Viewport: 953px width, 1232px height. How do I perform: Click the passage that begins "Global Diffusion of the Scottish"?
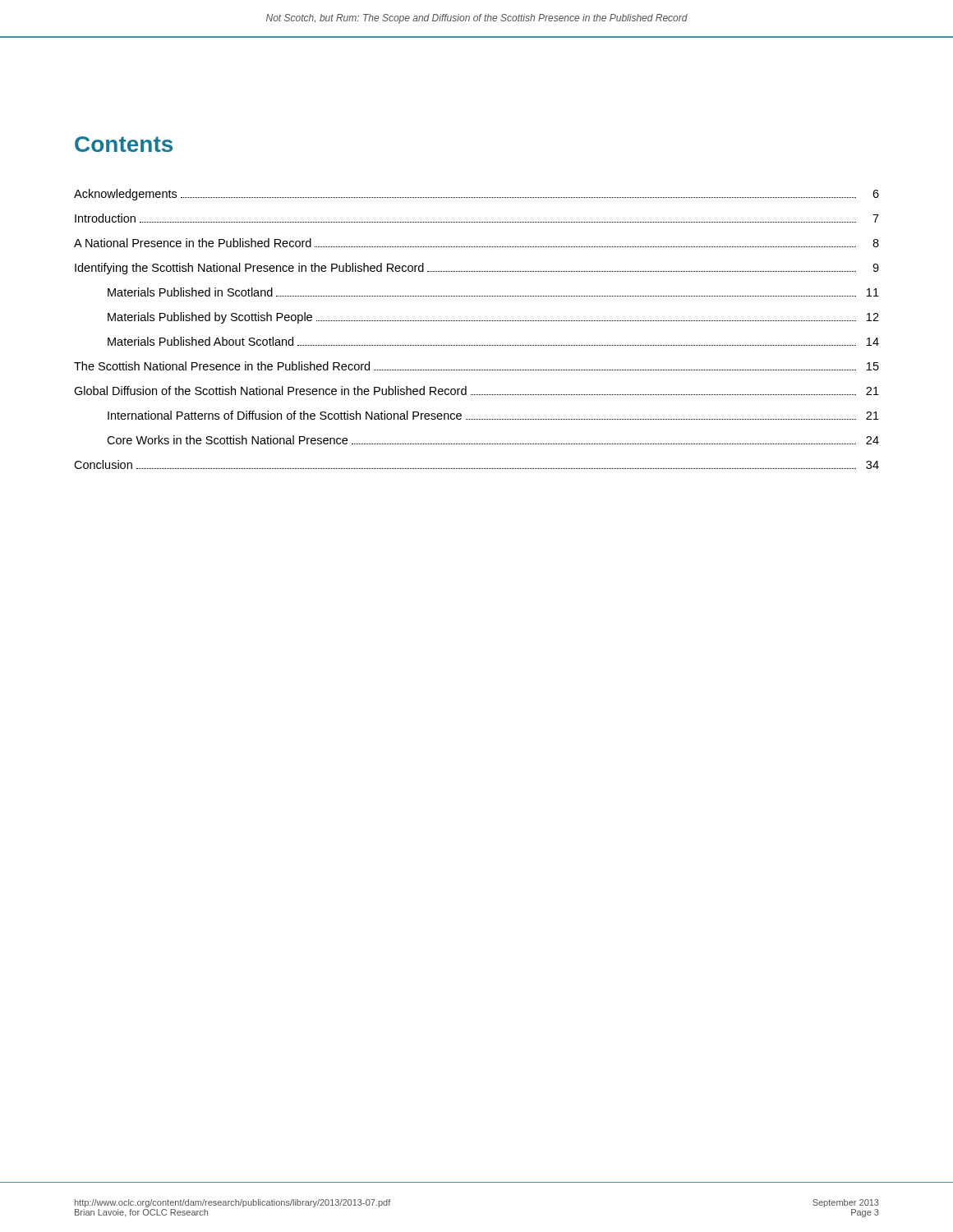(476, 391)
